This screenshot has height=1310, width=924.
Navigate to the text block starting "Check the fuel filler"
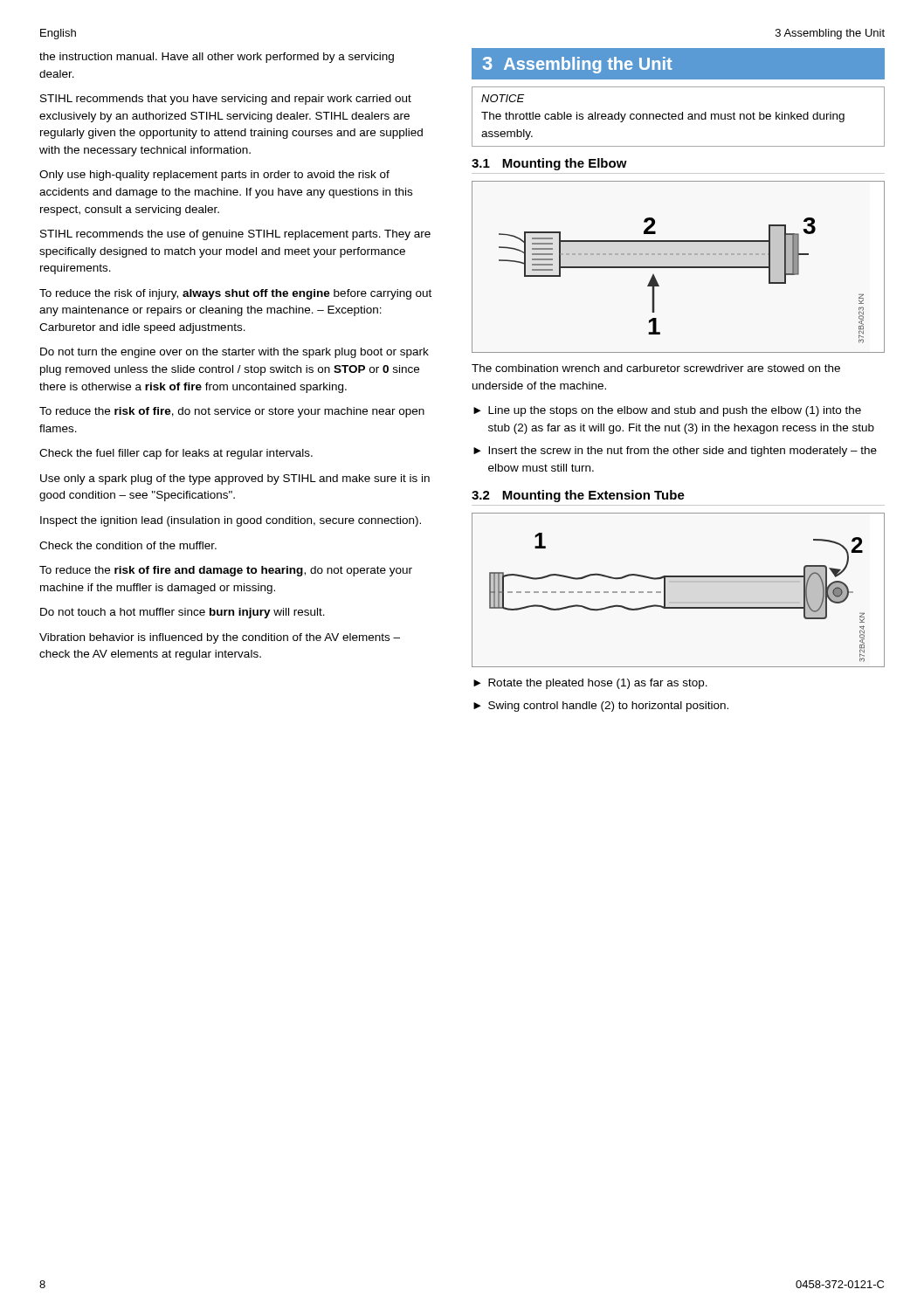point(176,453)
